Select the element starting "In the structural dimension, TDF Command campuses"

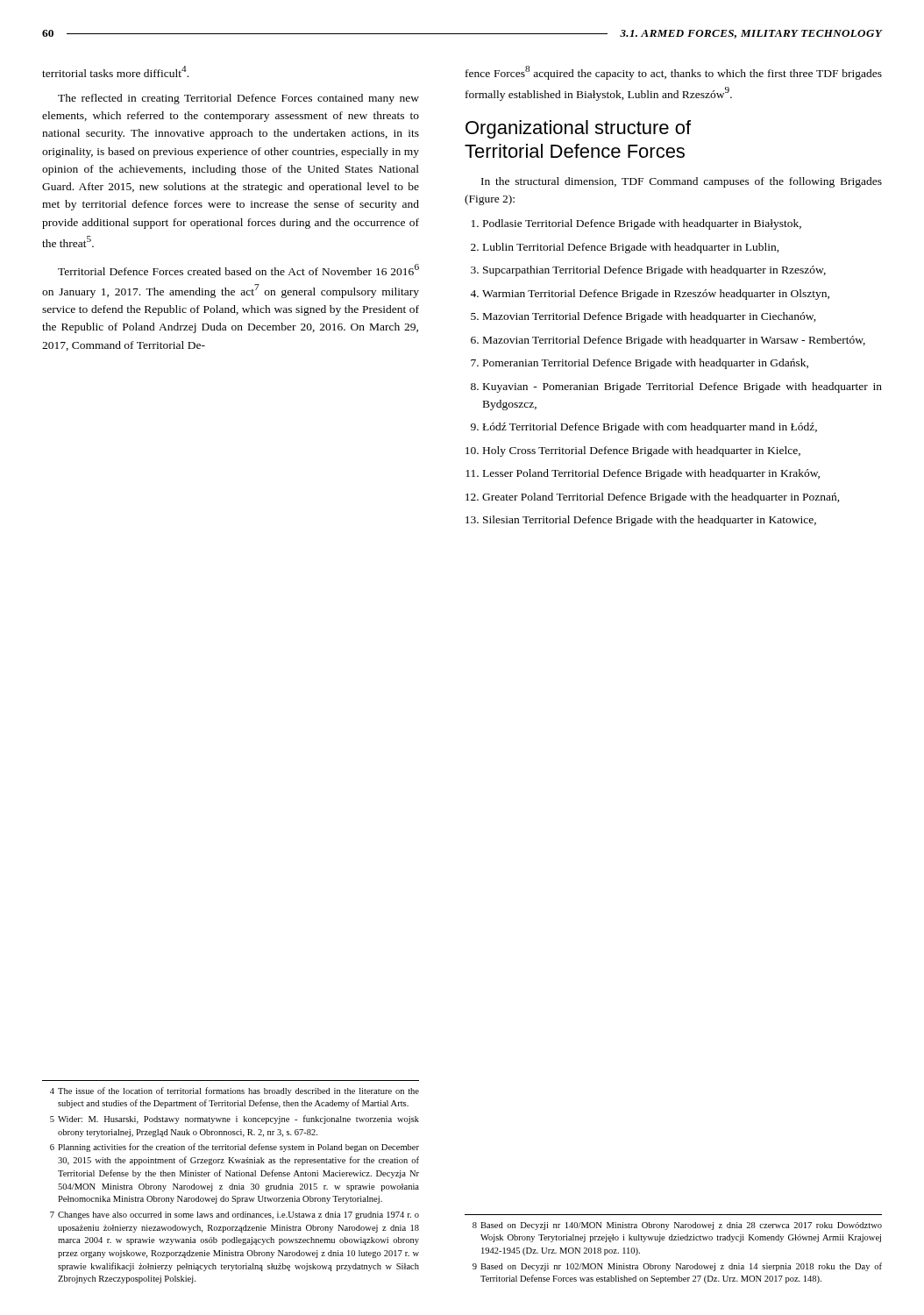pos(673,189)
